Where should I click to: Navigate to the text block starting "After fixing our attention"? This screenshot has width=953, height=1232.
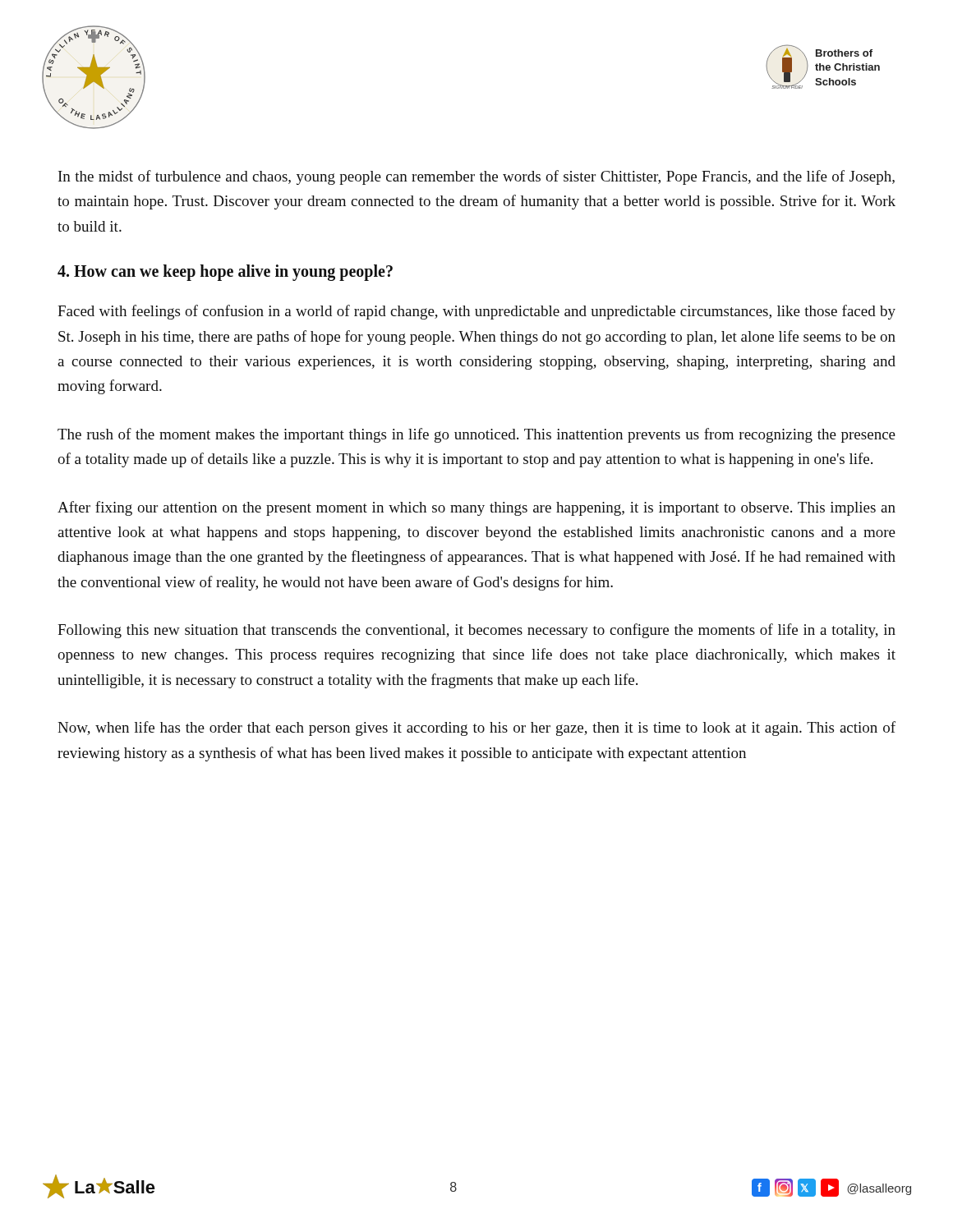(476, 544)
